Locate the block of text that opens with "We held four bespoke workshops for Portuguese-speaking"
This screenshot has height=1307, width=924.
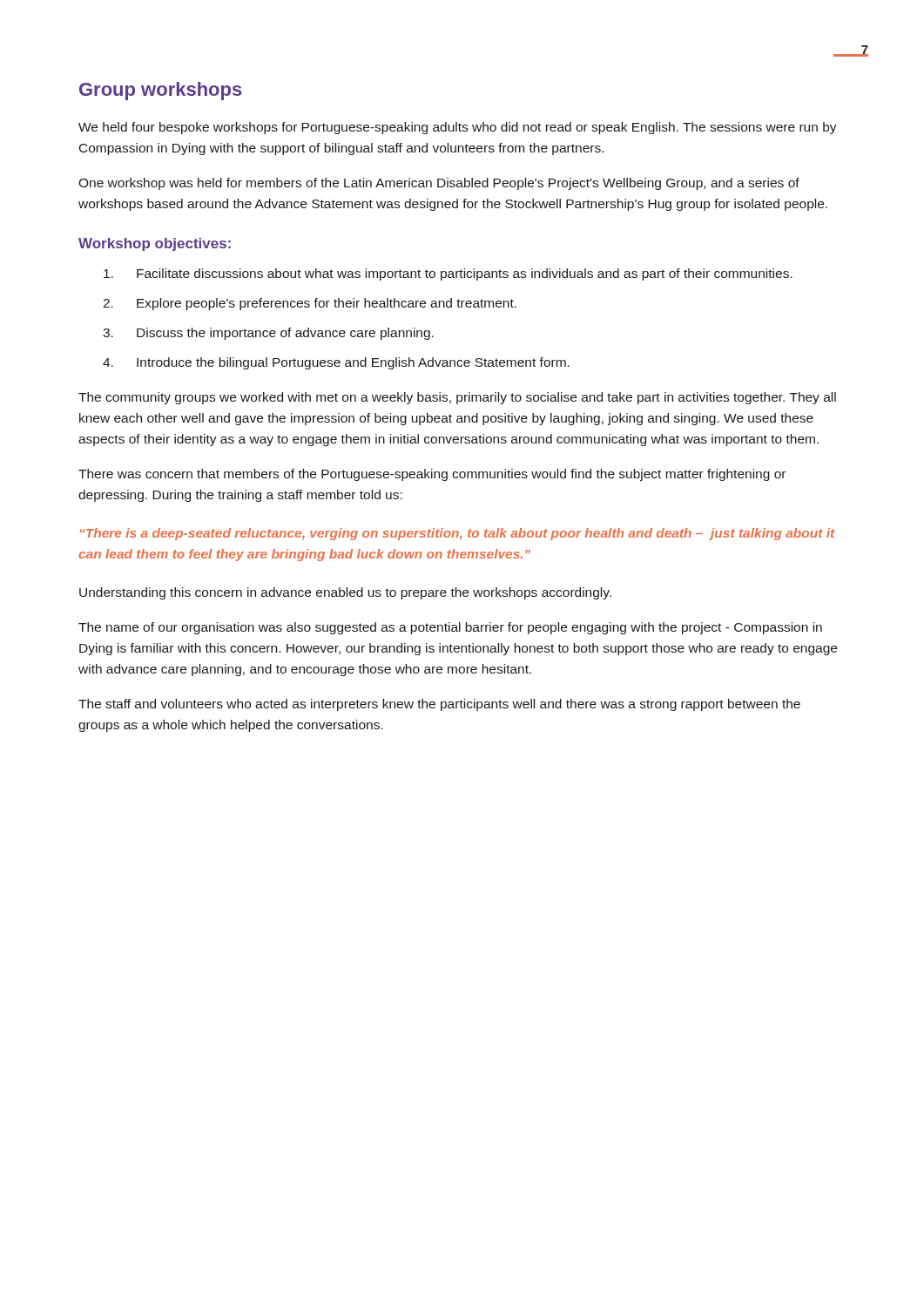tap(457, 137)
